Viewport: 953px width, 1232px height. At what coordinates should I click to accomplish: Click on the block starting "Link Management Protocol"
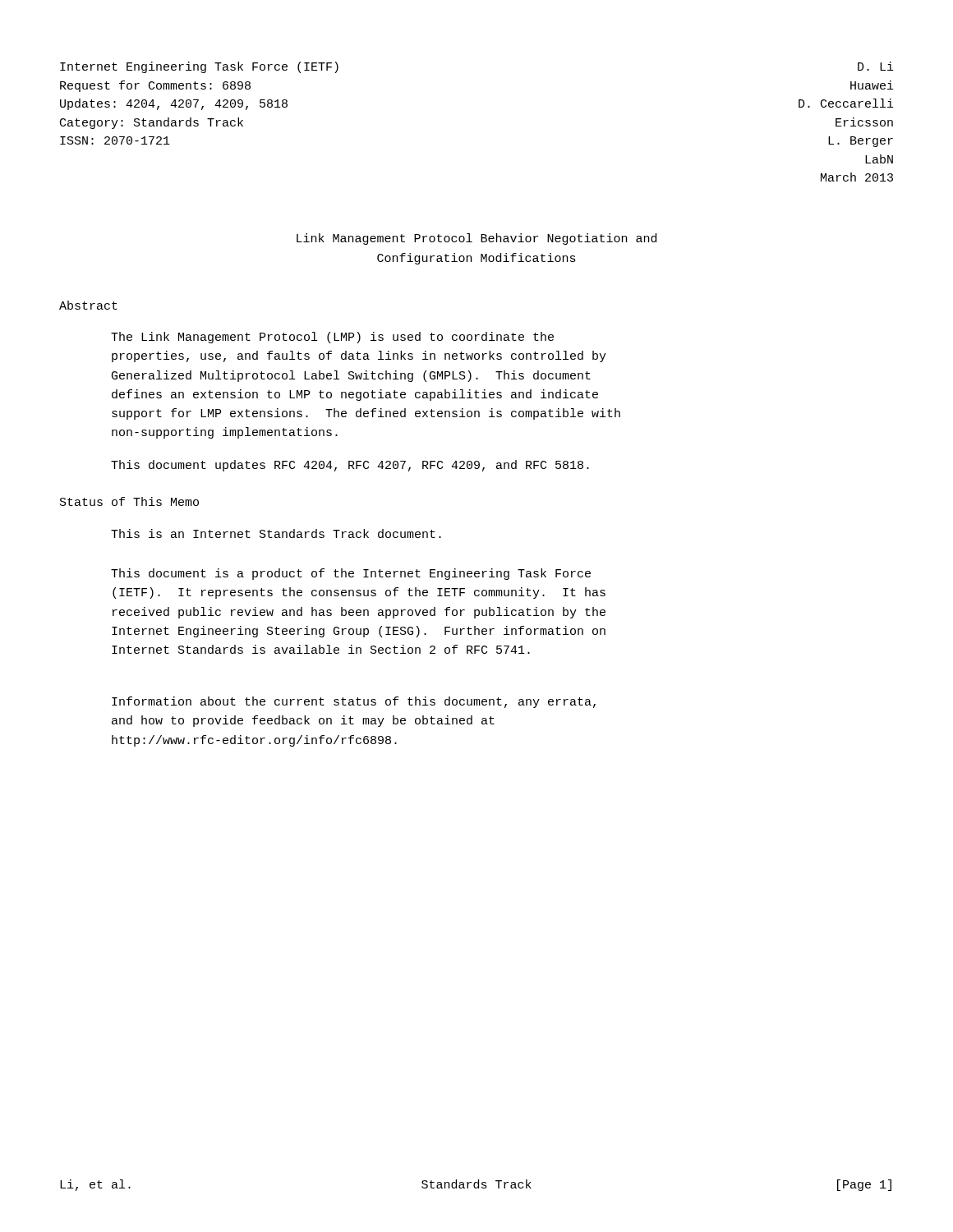(476, 249)
